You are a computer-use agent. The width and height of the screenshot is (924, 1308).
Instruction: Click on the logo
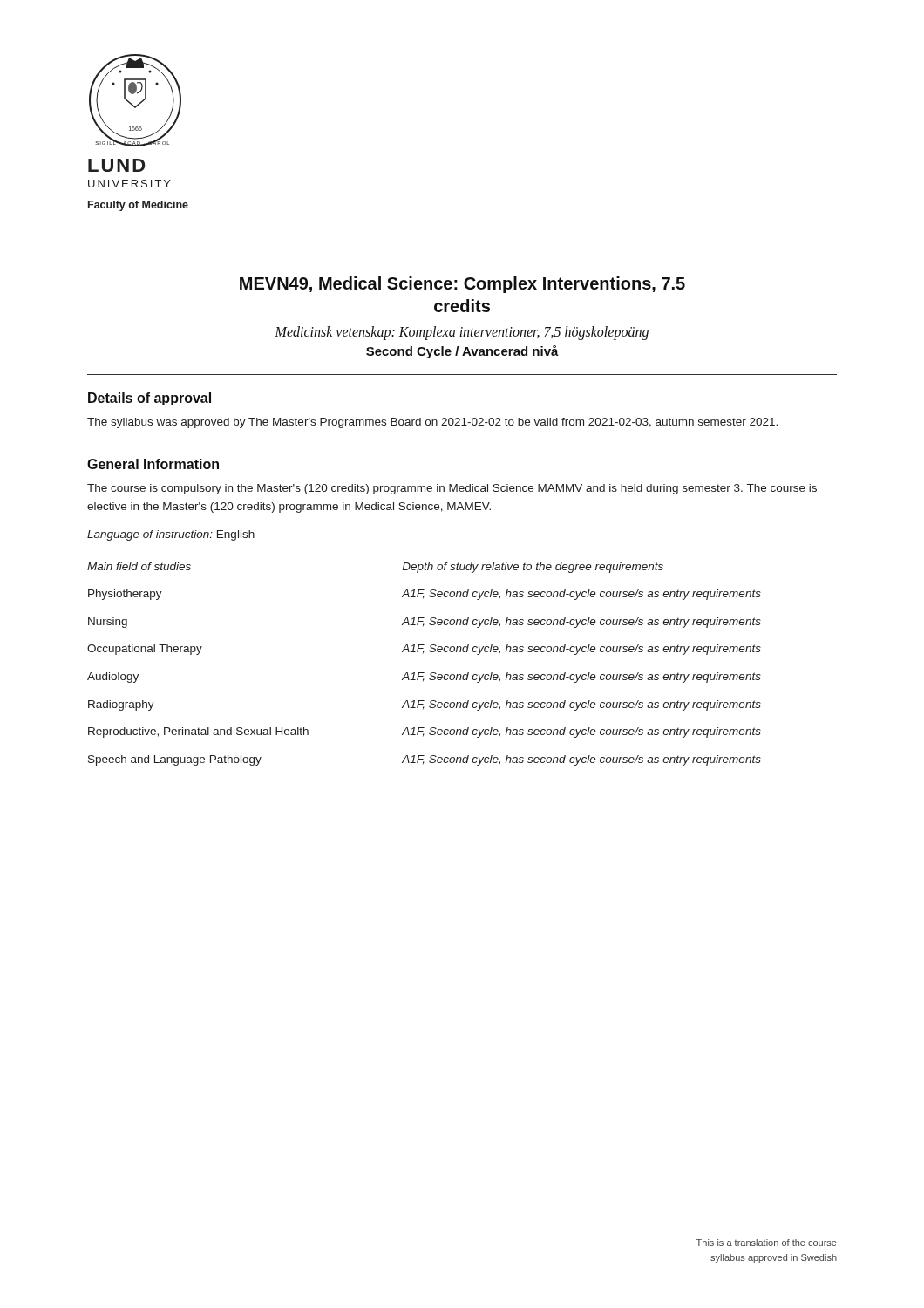tap(135, 121)
